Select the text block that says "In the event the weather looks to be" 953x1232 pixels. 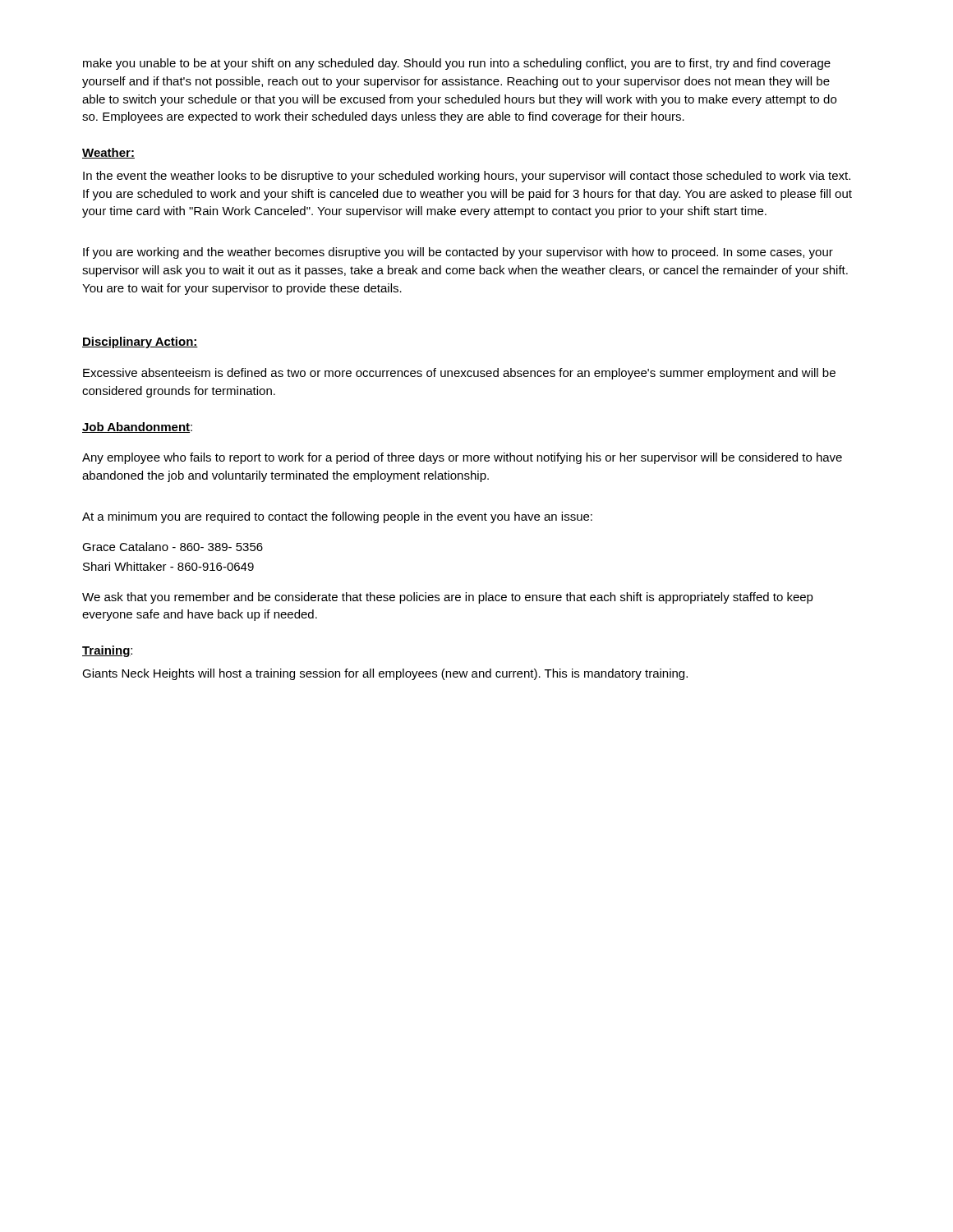pyautogui.click(x=467, y=193)
